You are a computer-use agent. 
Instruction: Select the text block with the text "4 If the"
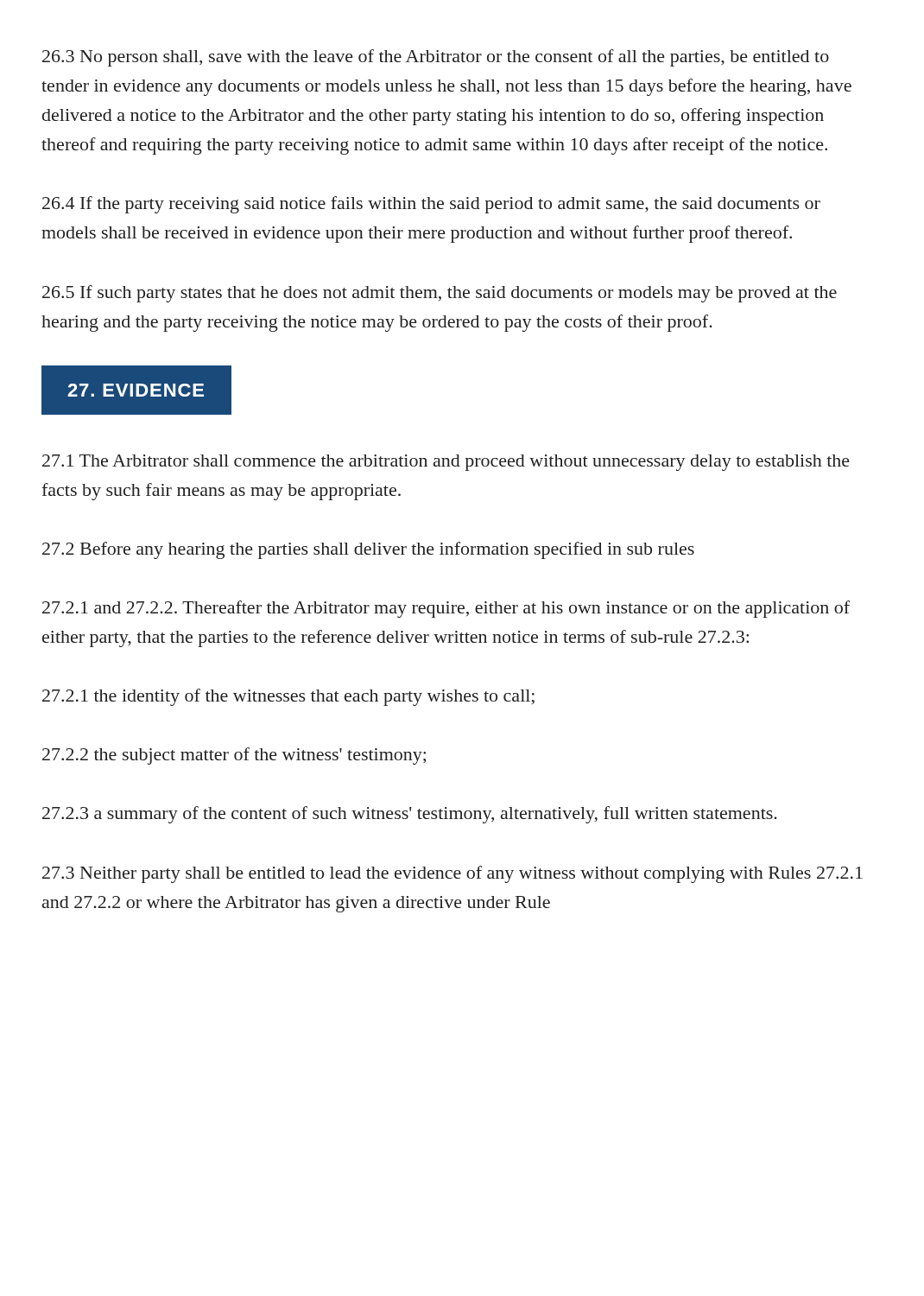[431, 218]
